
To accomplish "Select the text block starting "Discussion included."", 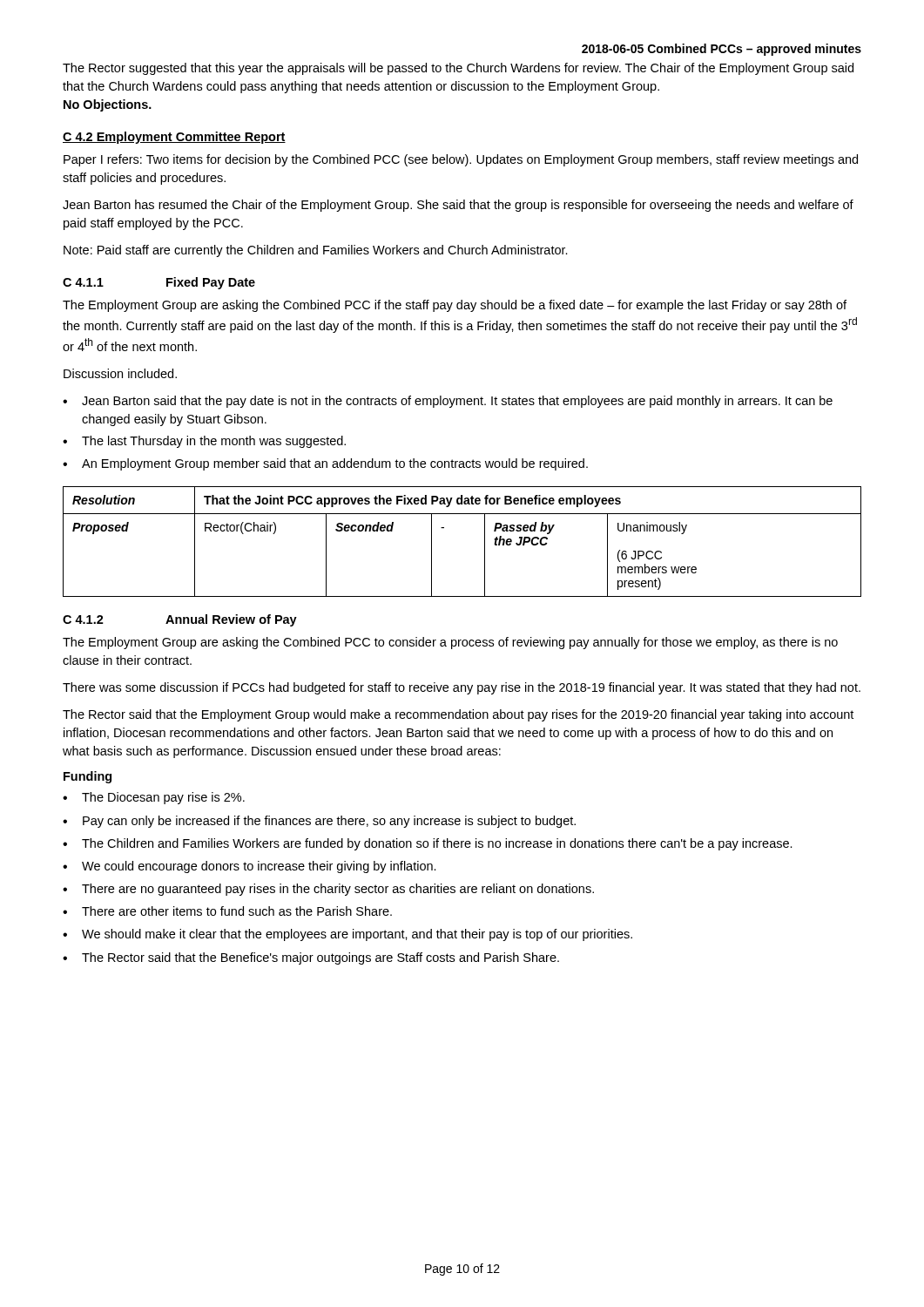I will 120,374.
